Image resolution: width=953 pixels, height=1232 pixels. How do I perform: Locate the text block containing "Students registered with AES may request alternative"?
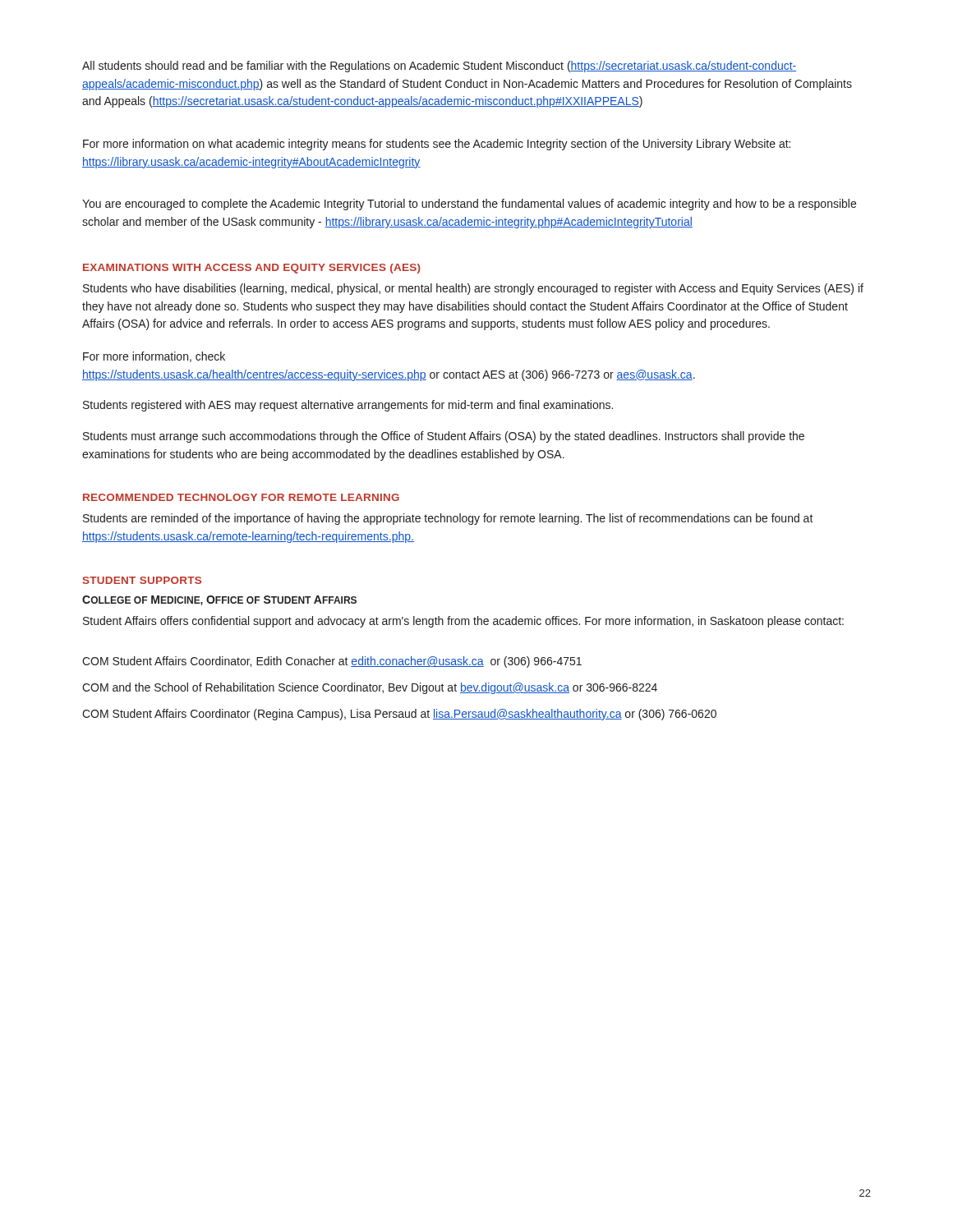click(348, 405)
